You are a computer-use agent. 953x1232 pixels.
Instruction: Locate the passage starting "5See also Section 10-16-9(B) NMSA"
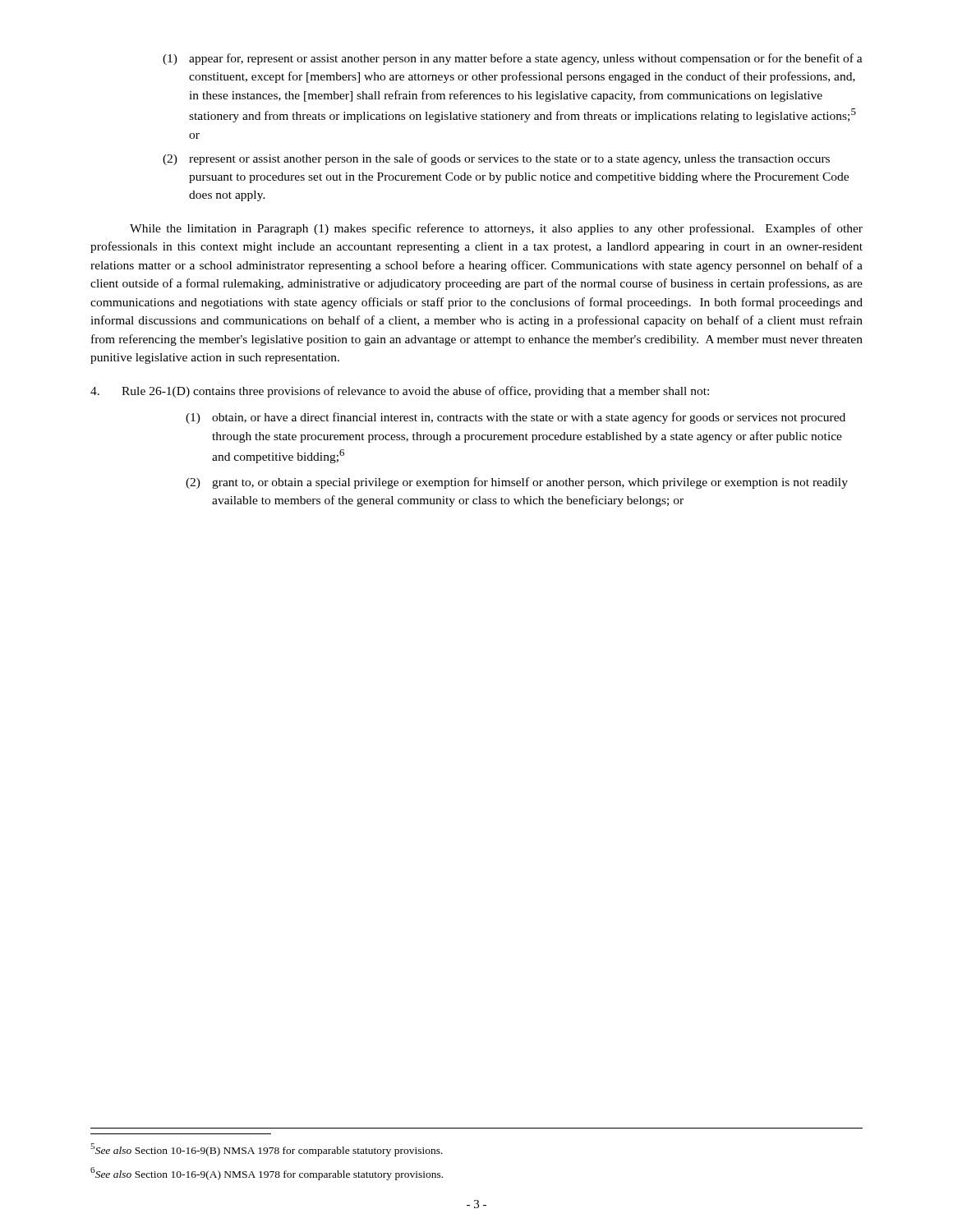(x=267, y=1148)
